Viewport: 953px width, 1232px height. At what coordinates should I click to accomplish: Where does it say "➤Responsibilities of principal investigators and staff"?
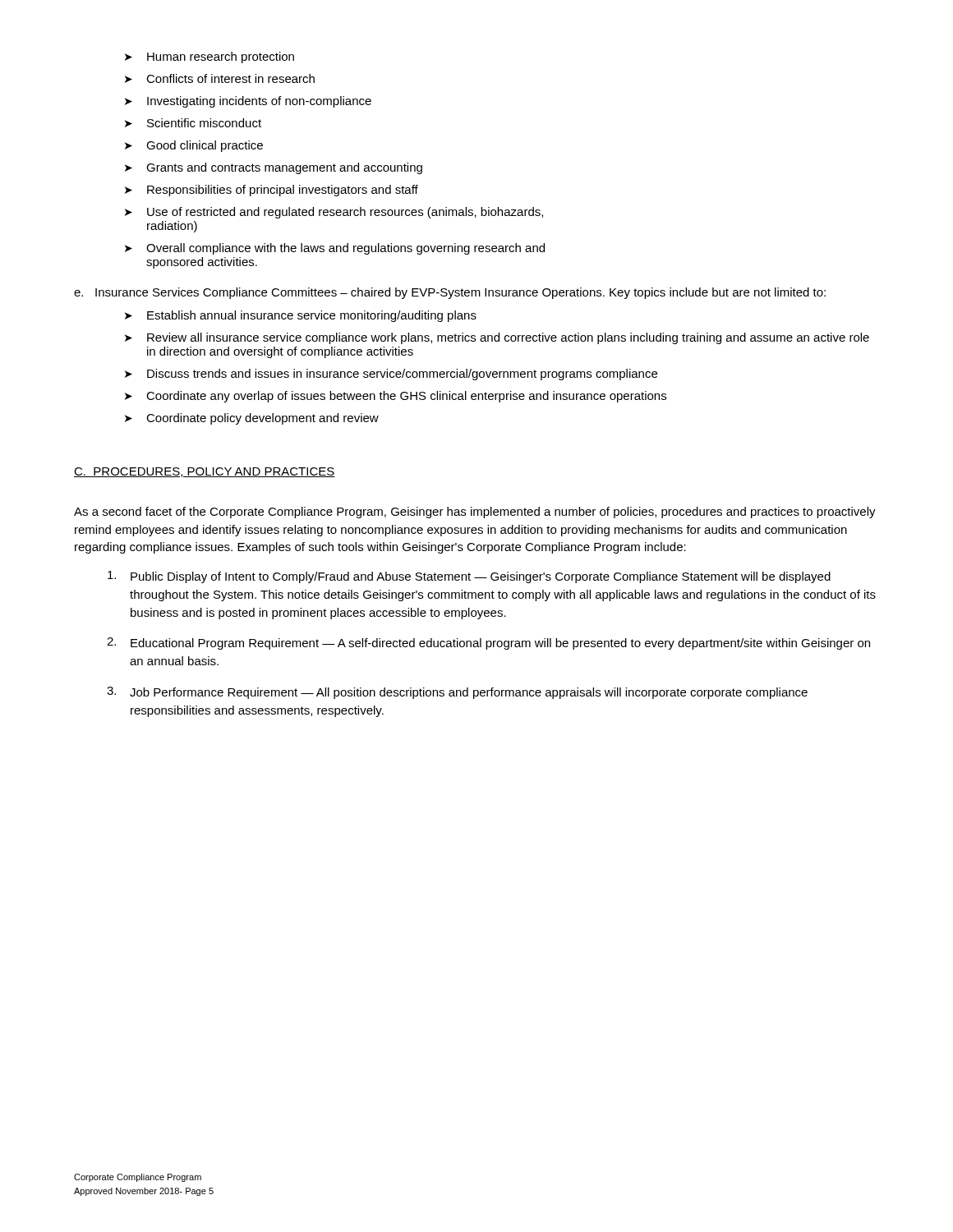click(x=272, y=191)
